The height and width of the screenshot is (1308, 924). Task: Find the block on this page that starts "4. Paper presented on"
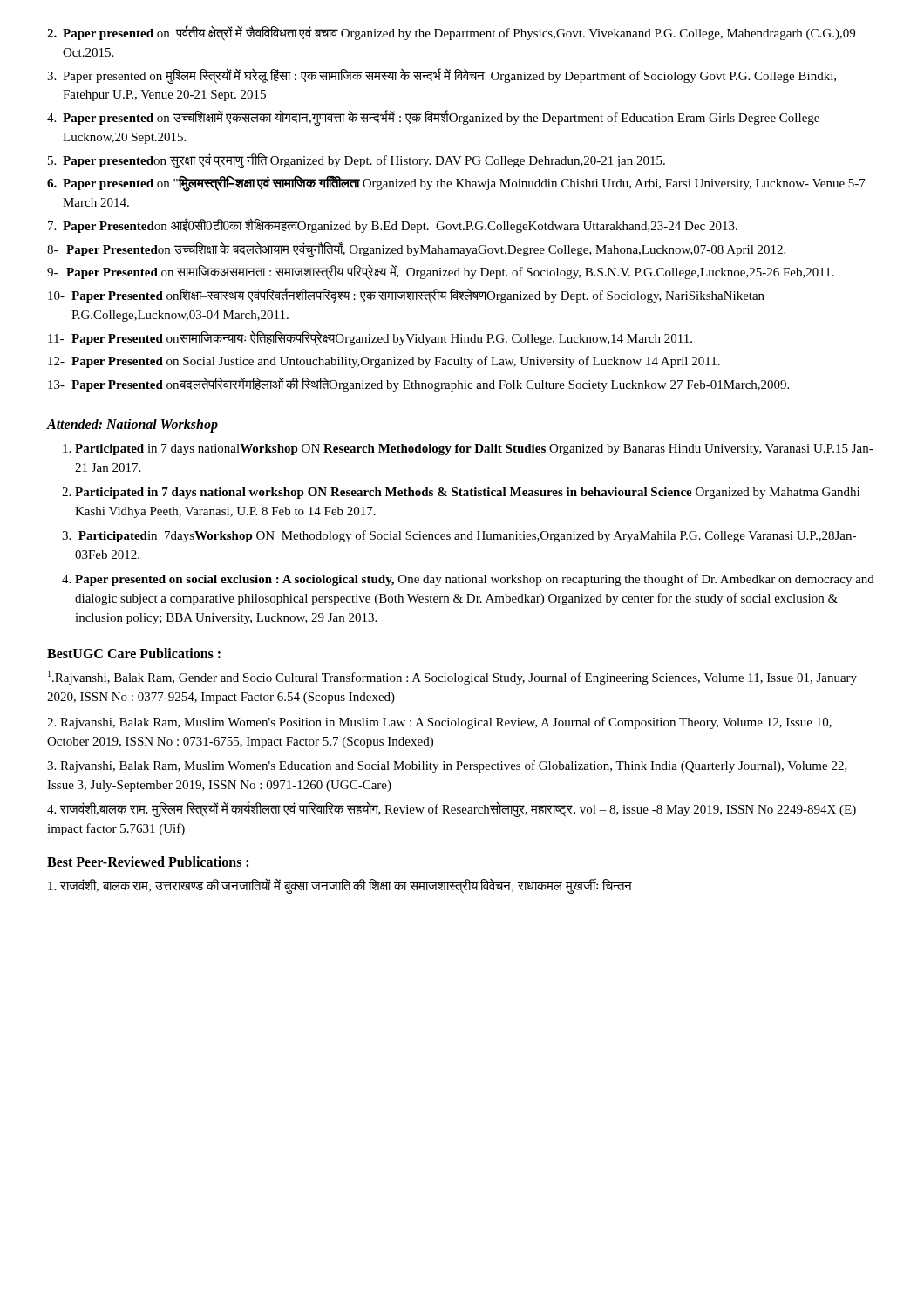pos(462,128)
